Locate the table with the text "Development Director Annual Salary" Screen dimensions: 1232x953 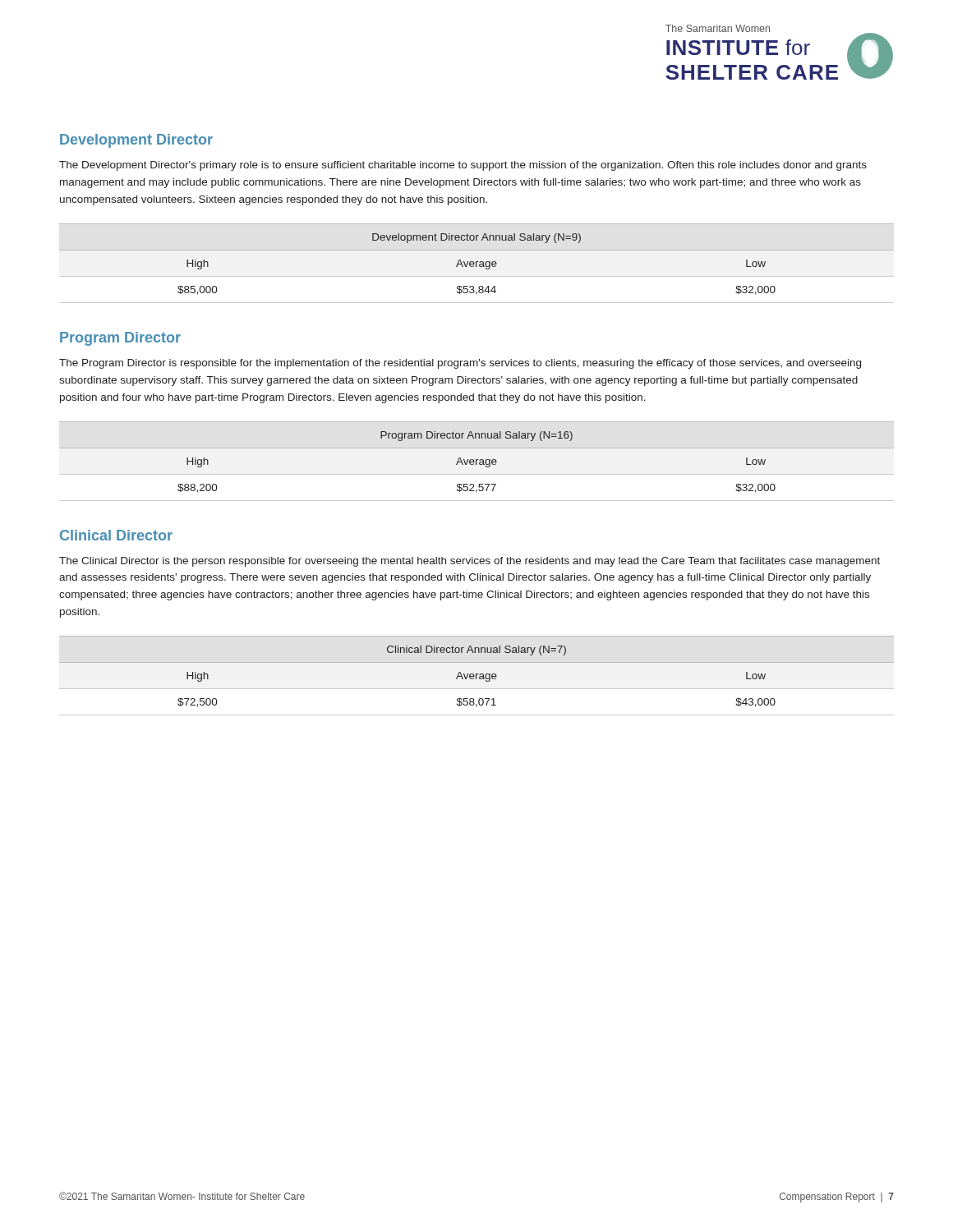pos(476,263)
